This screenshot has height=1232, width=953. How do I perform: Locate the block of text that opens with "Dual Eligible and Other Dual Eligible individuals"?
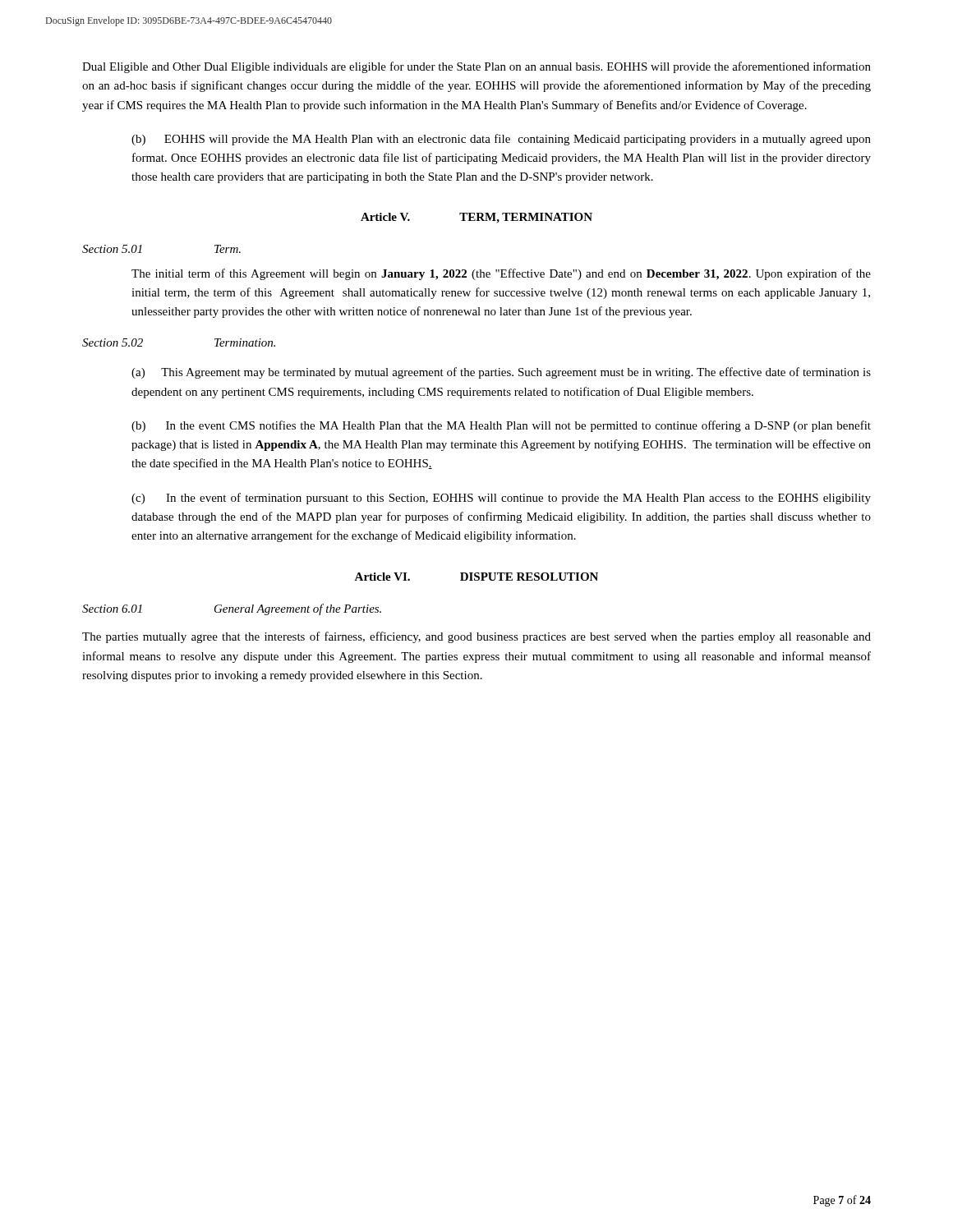[476, 86]
